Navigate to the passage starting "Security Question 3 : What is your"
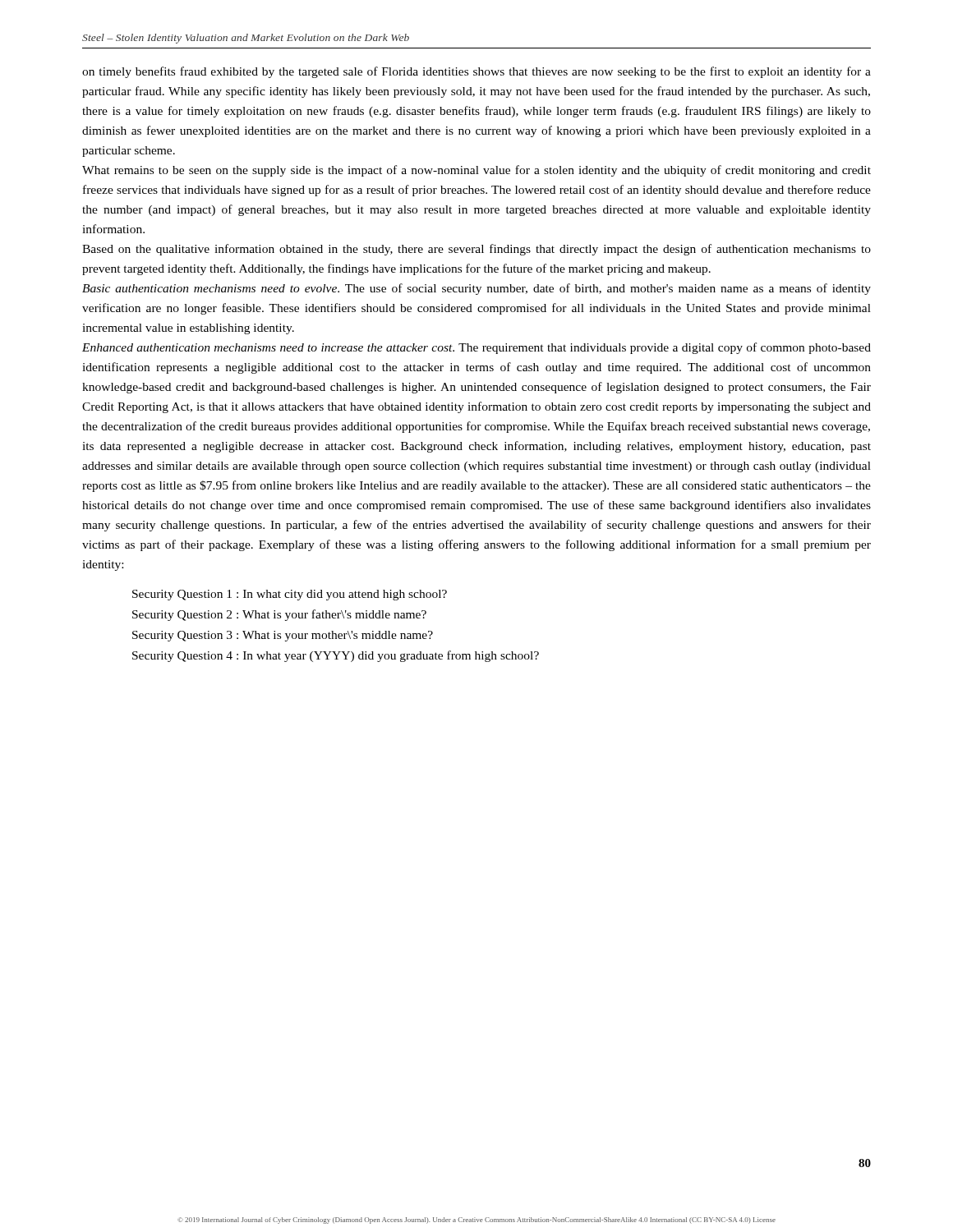 pos(282,634)
